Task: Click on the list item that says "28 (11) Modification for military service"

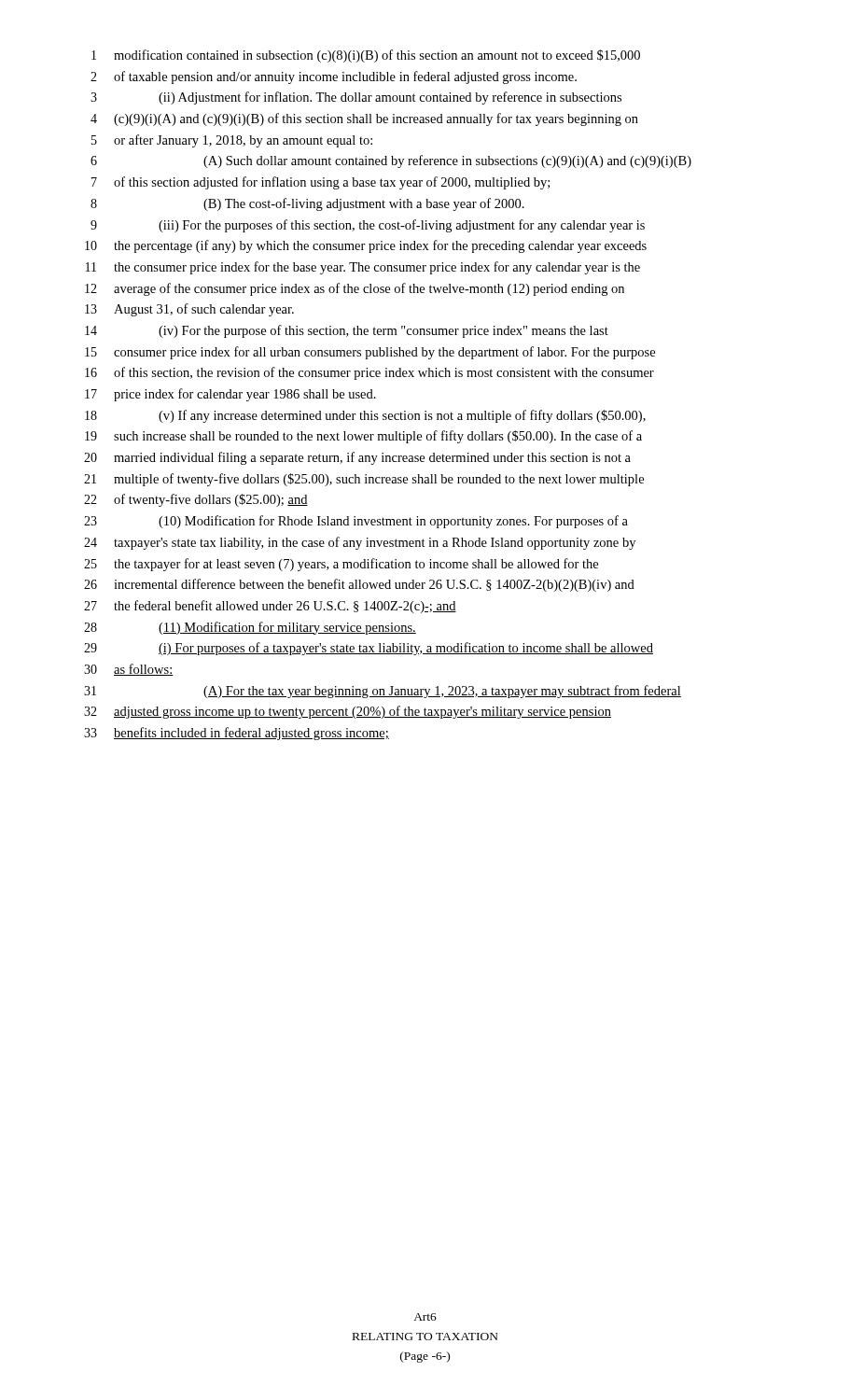Action: [x=425, y=627]
